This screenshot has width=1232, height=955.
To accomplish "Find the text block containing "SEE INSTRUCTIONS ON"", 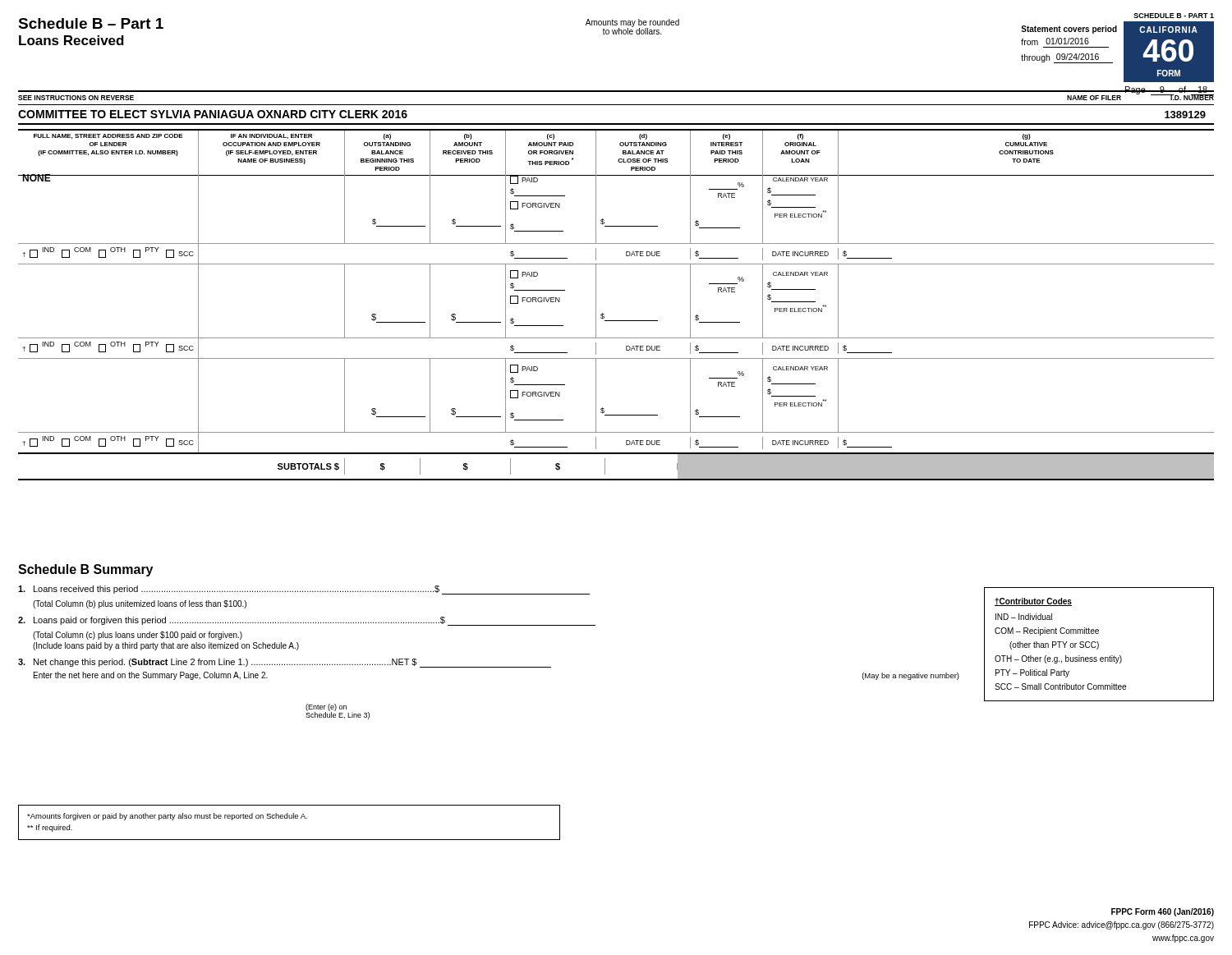I will (x=76, y=98).
